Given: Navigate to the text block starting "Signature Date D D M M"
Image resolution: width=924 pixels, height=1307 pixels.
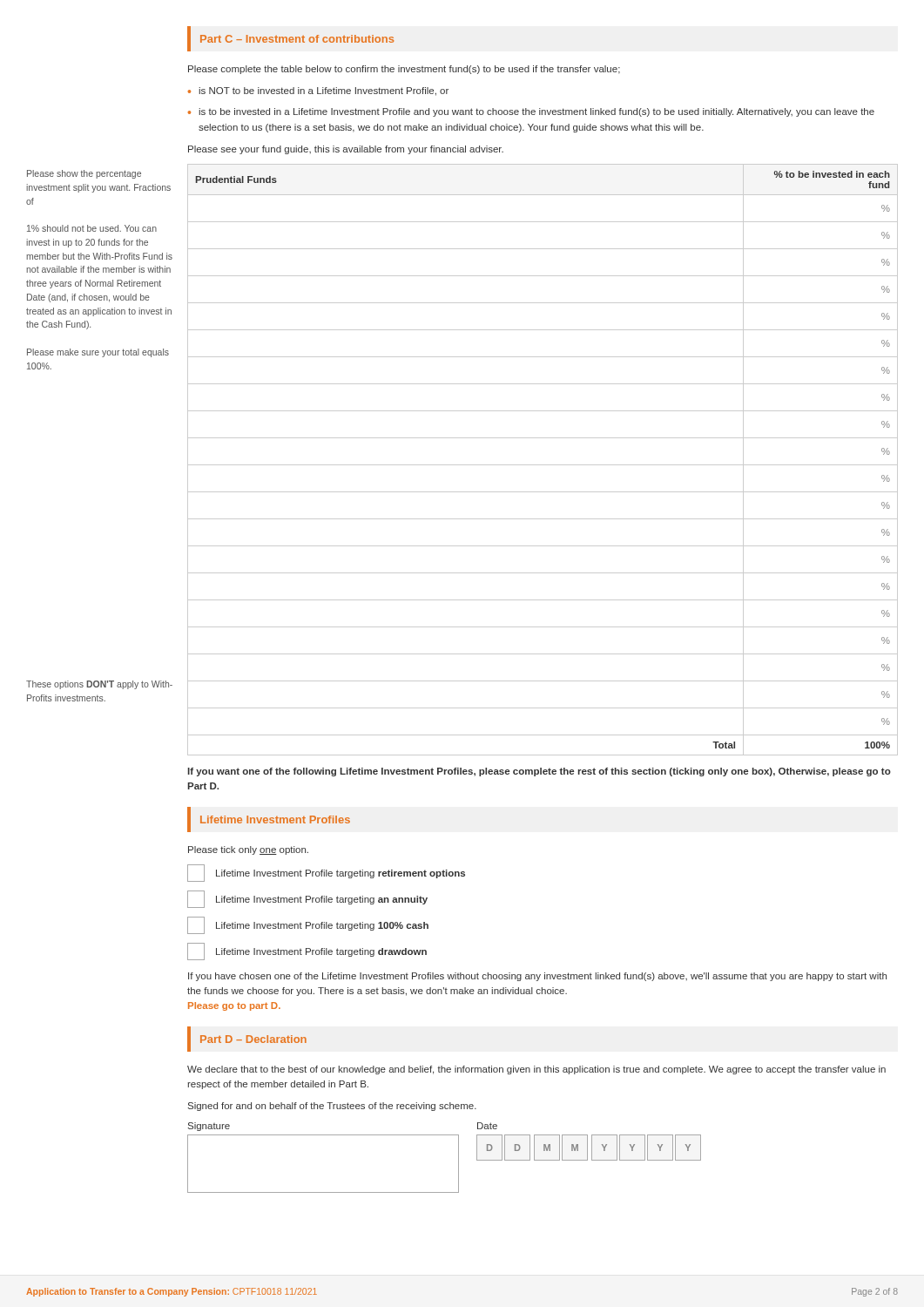Looking at the screenshot, I should click(543, 1157).
